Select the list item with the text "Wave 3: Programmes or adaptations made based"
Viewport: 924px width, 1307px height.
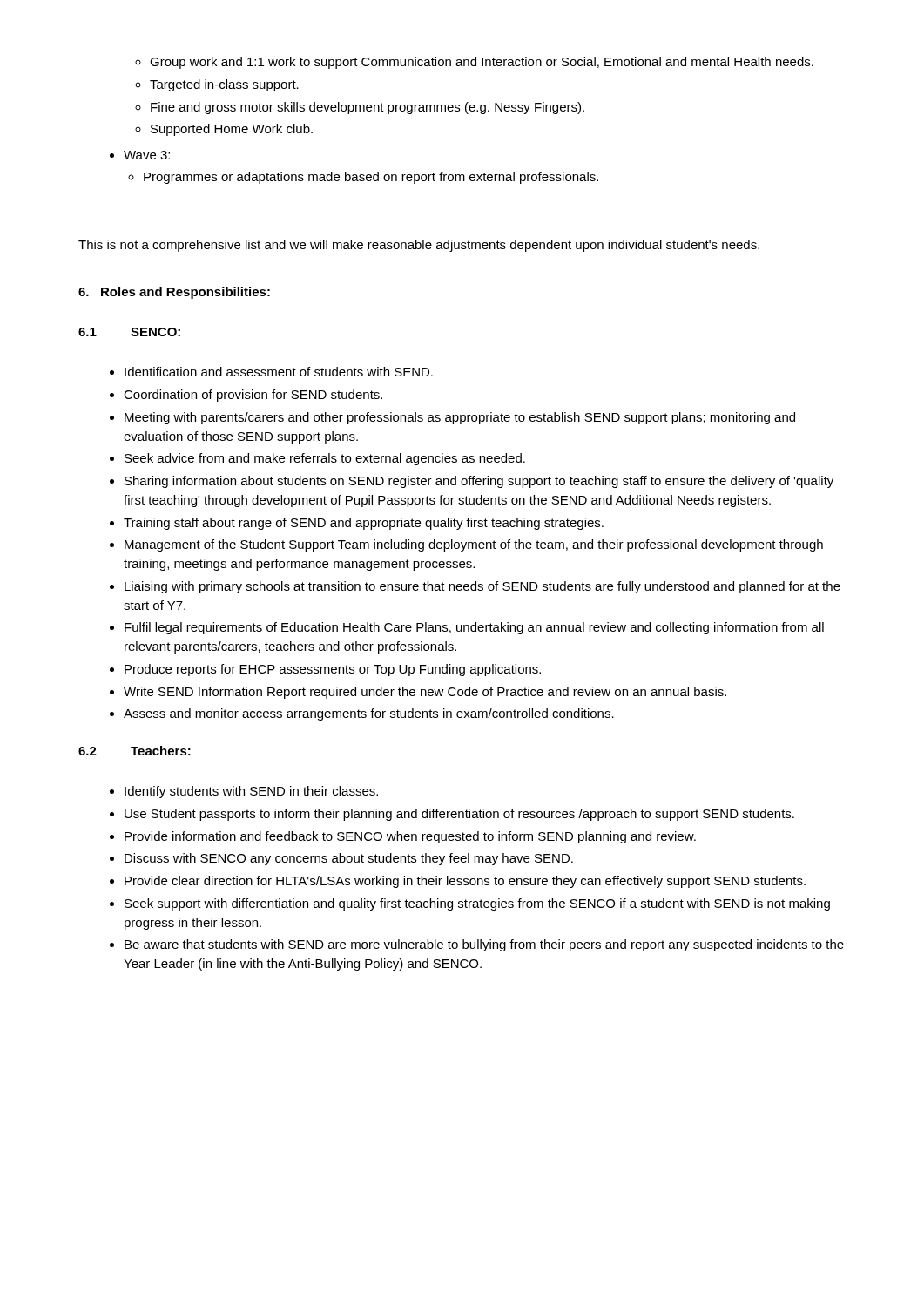pos(485,166)
